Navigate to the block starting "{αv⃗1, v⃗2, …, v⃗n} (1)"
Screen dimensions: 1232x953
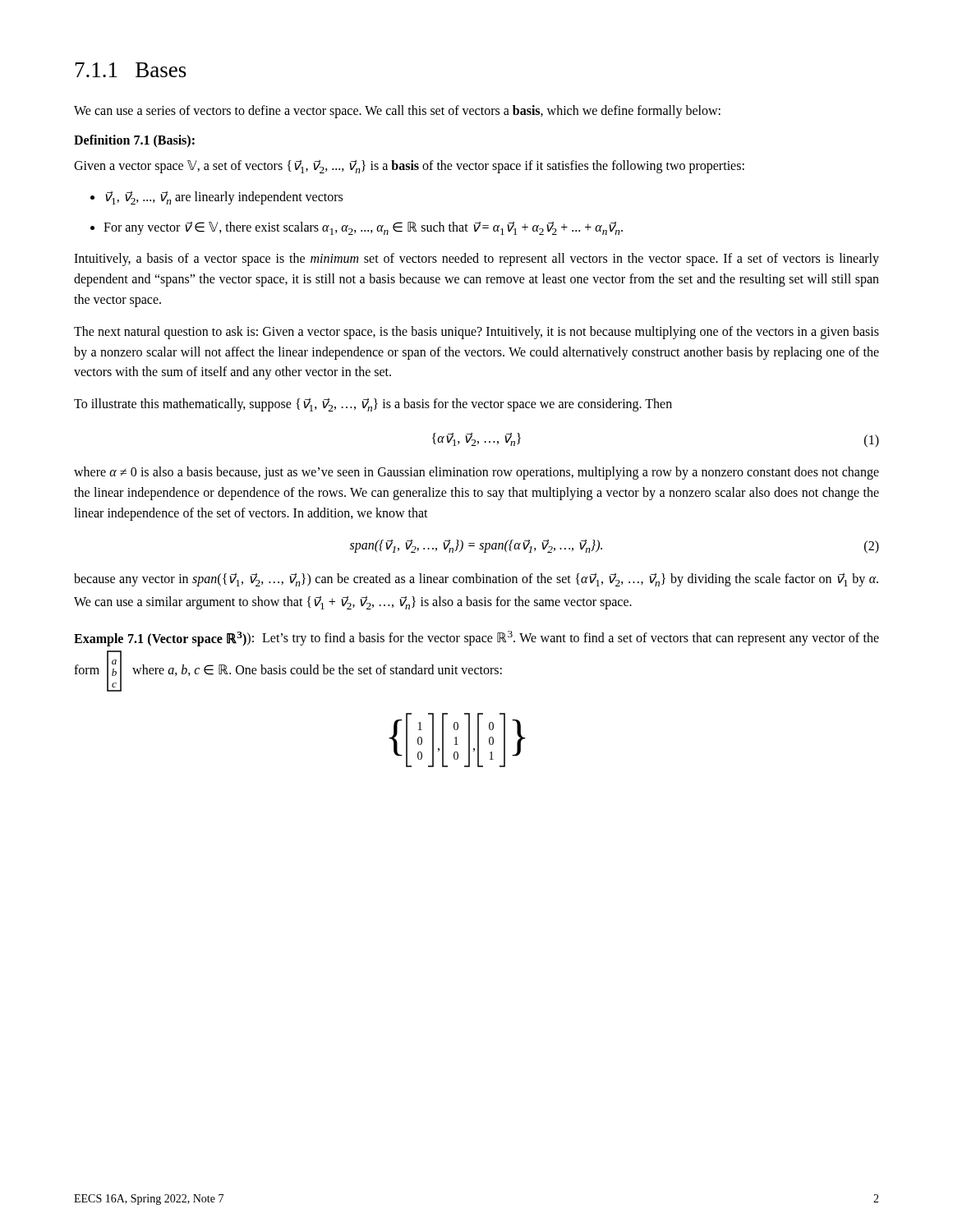pos(451,440)
